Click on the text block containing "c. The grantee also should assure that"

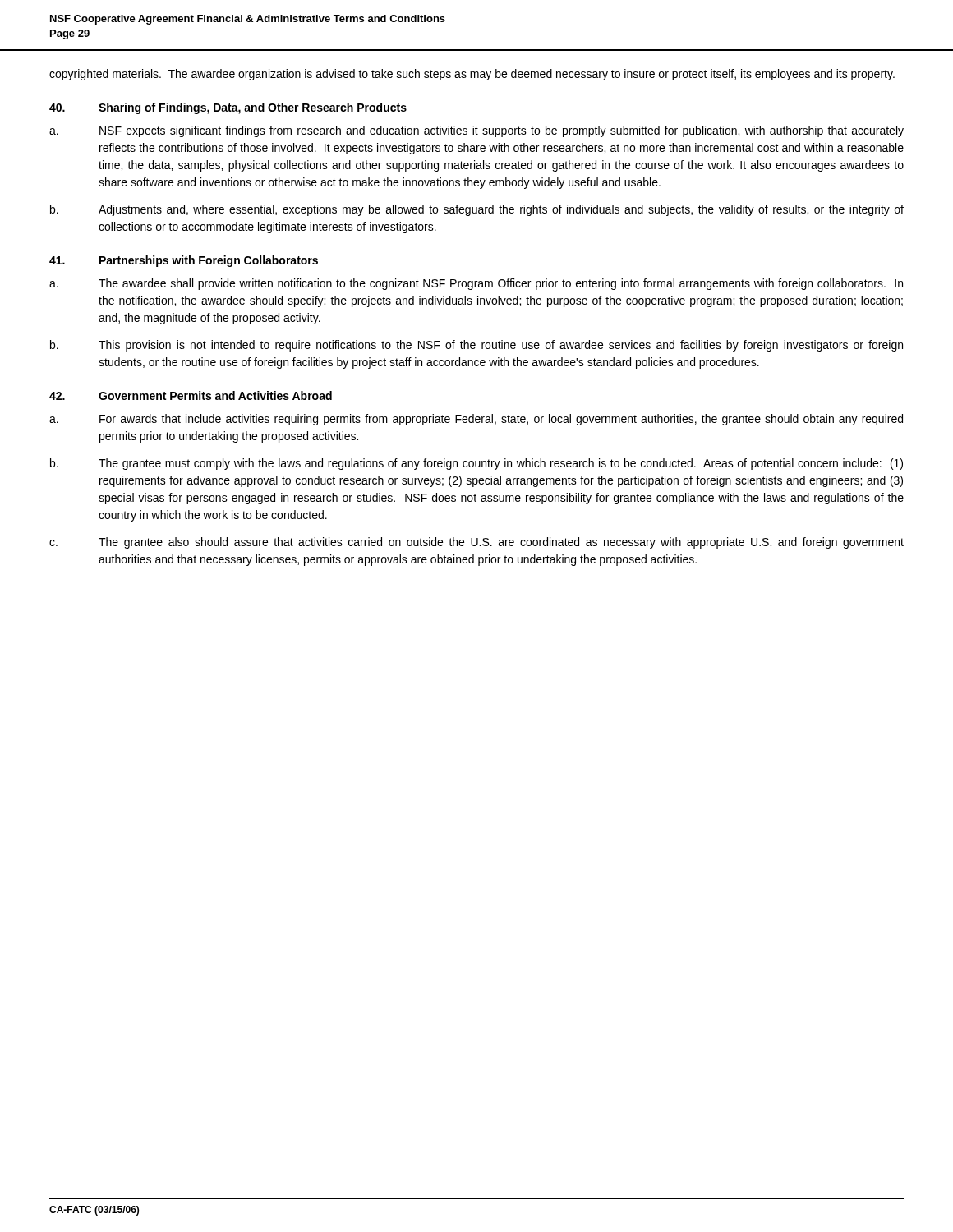[x=476, y=551]
